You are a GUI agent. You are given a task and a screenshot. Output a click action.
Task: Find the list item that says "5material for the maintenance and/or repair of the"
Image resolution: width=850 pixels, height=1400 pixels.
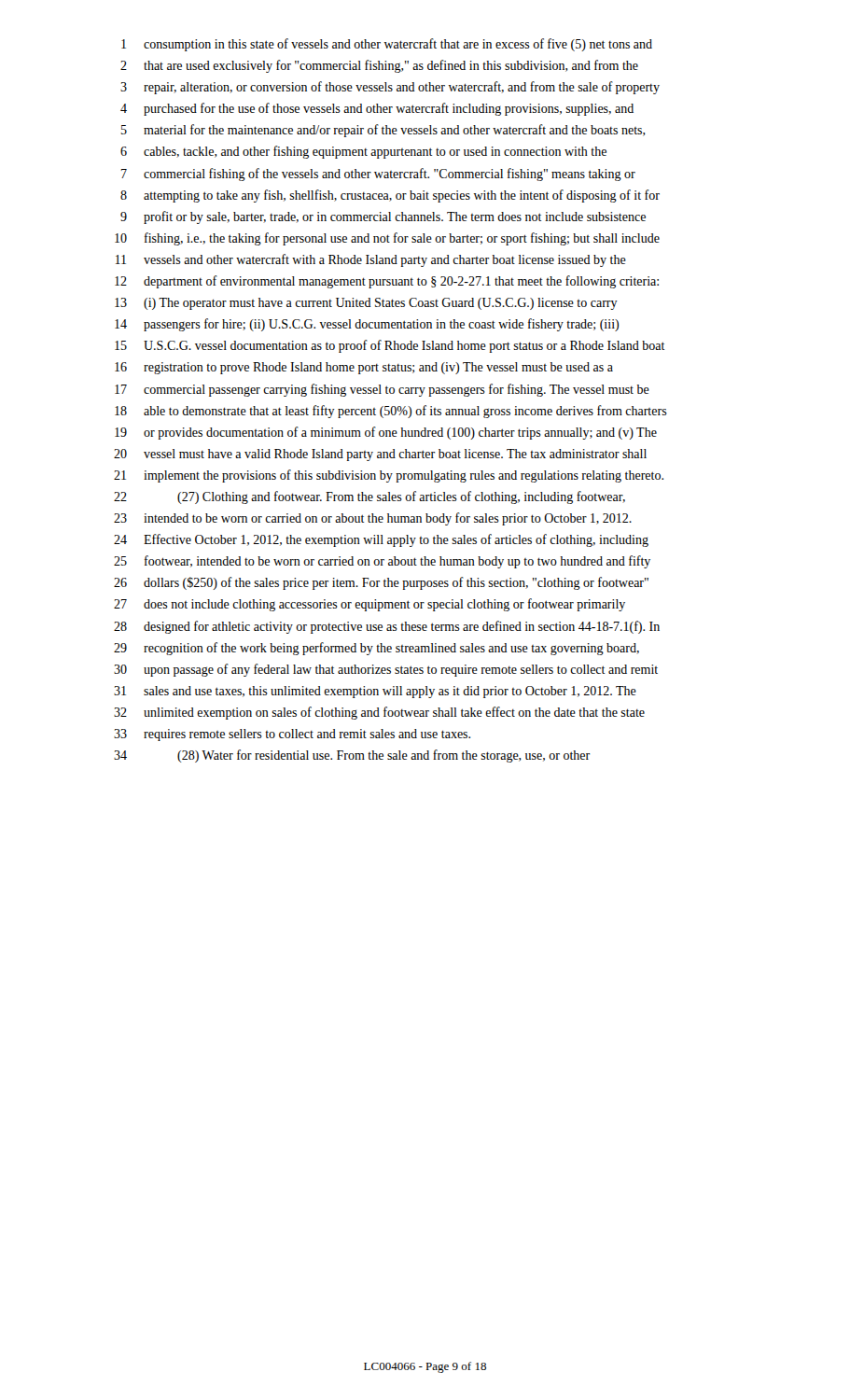point(442,131)
